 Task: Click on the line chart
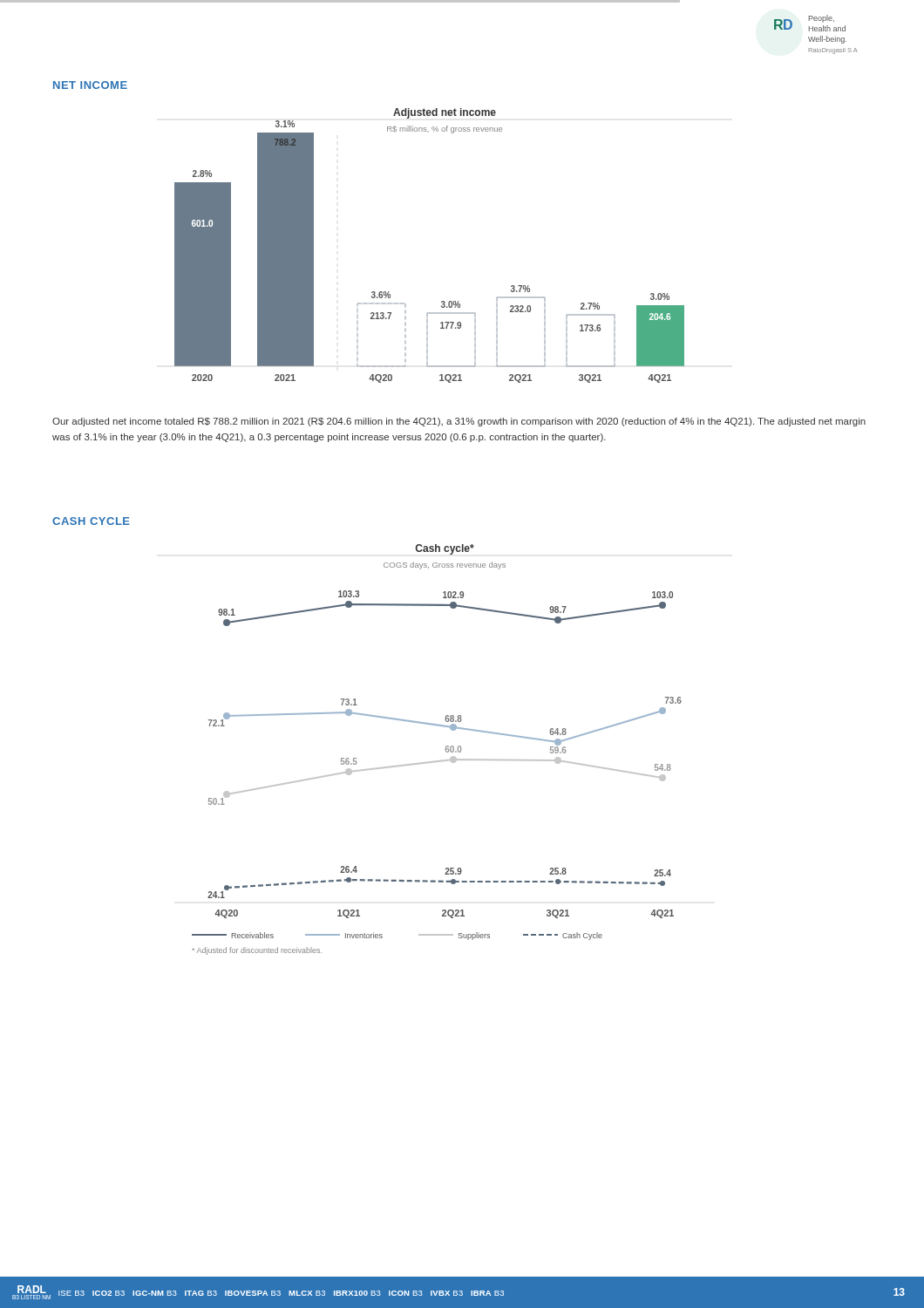click(x=445, y=754)
